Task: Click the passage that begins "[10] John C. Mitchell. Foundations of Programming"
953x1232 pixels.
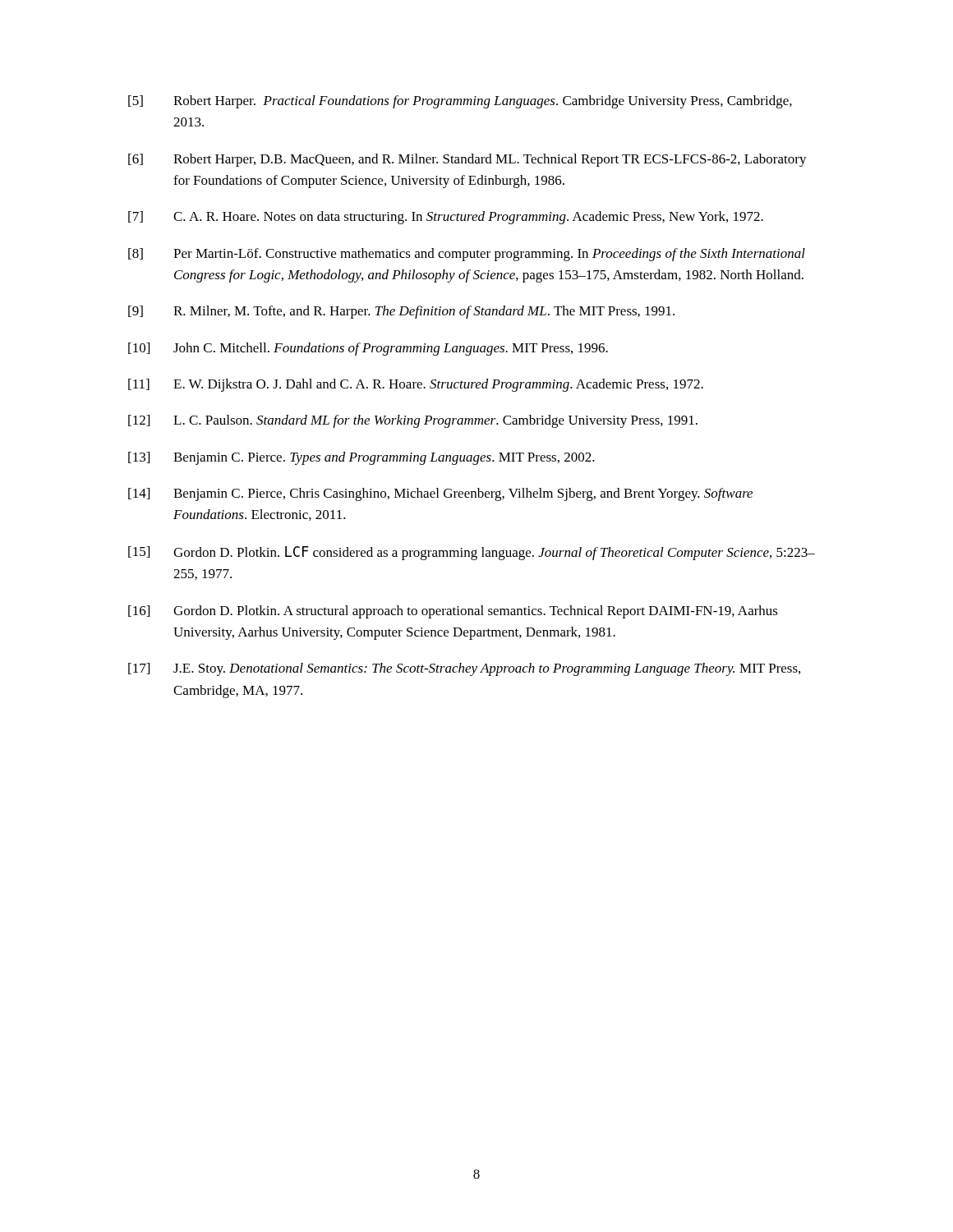Action: tap(476, 348)
